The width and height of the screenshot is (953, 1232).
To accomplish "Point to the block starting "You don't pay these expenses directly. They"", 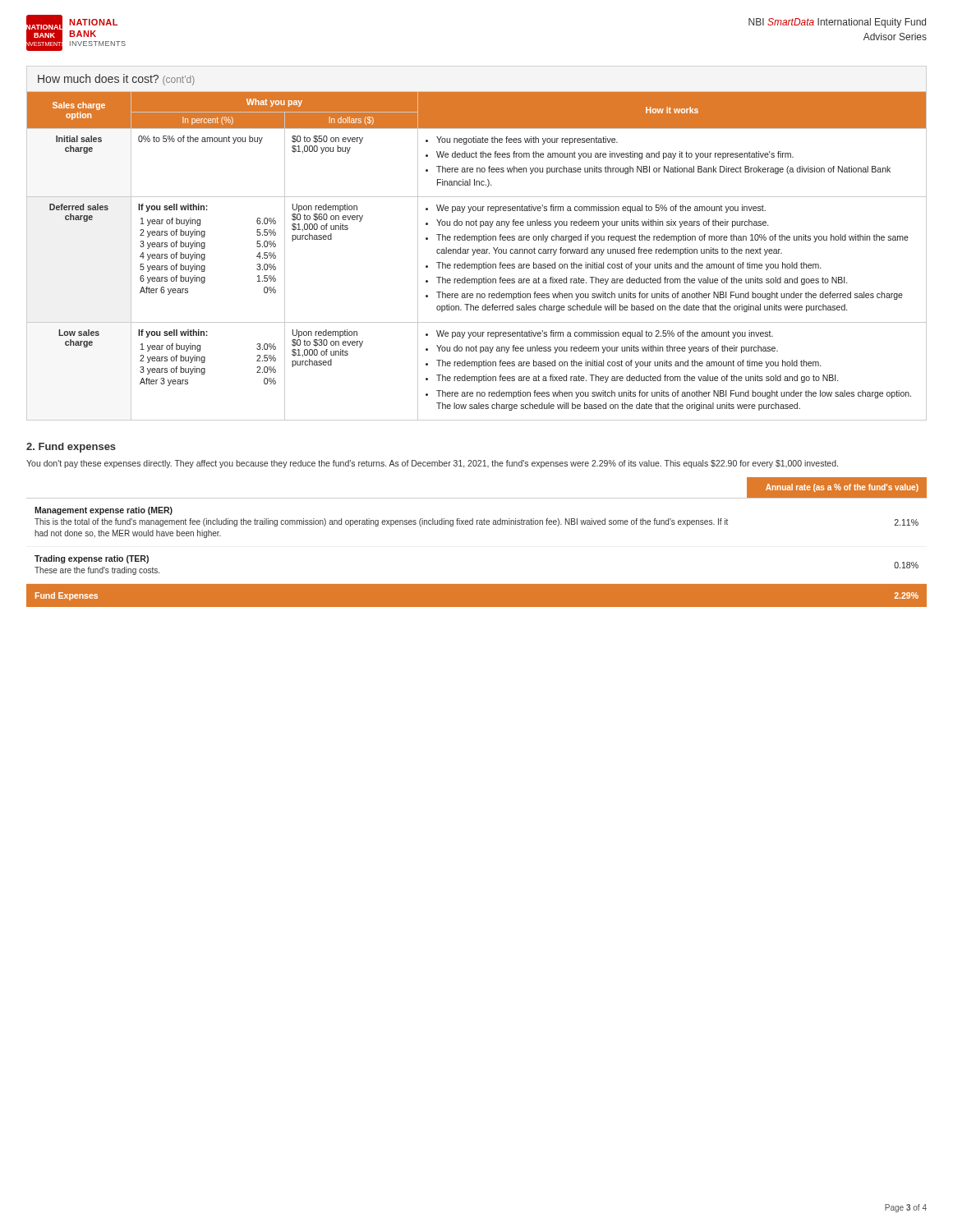I will pos(433,463).
